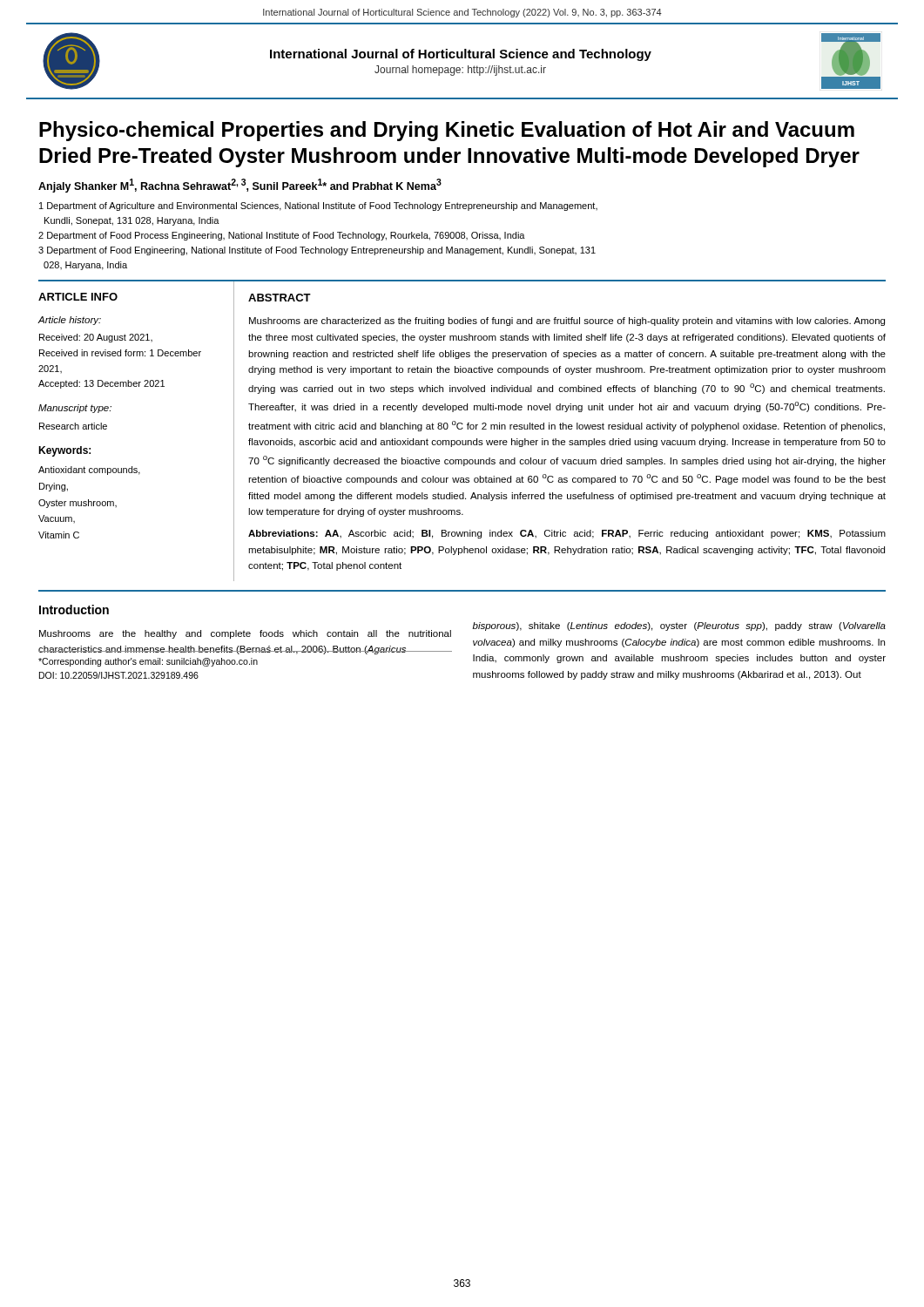Locate the title that reads "International Journal of Horticultural Science and"
Screen dimensions: 1307x924
pos(460,54)
